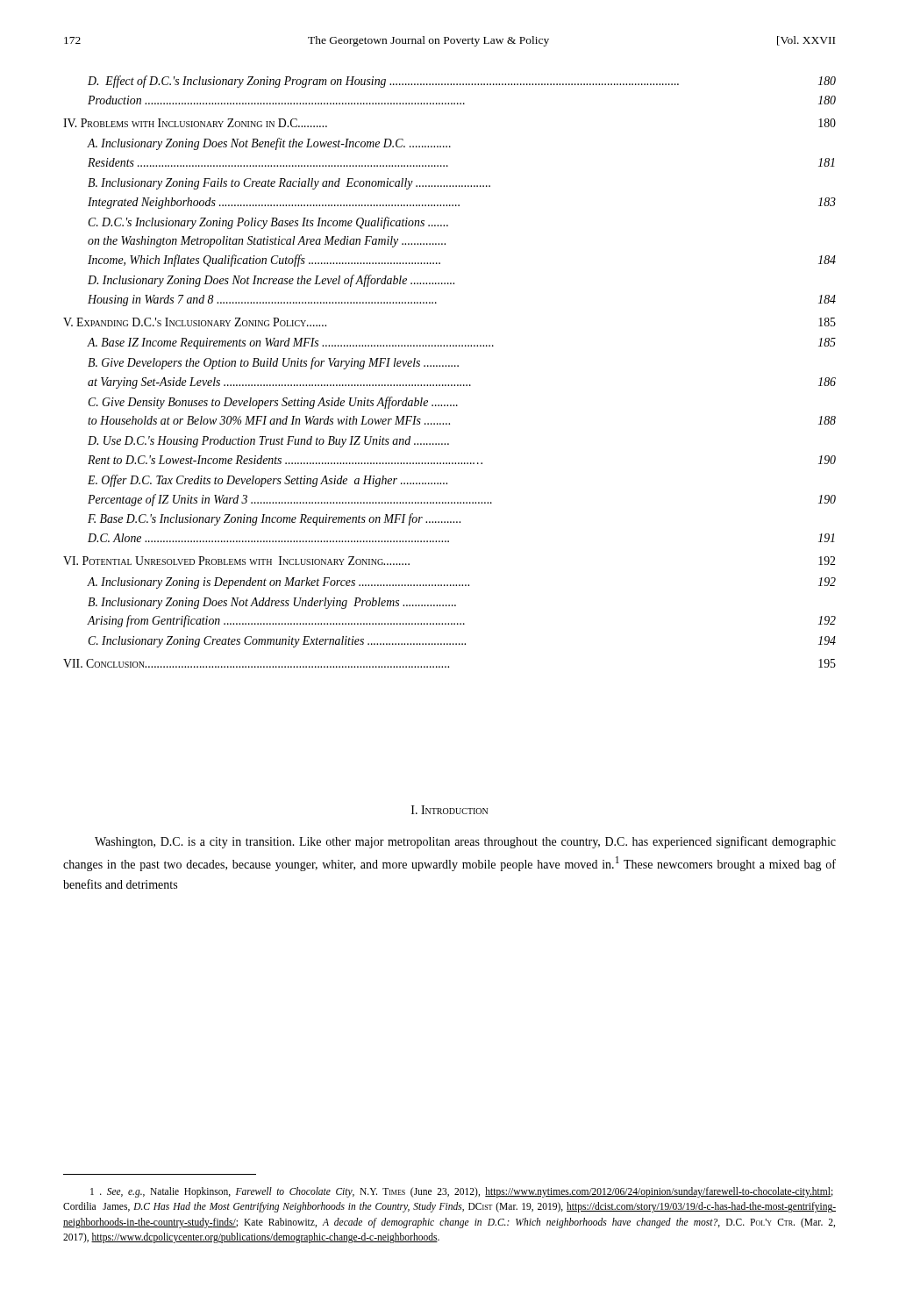The width and height of the screenshot is (899, 1316).
Task: Click on the list item with the text "C. Inclusionary Zoning"
Action: tap(462, 641)
